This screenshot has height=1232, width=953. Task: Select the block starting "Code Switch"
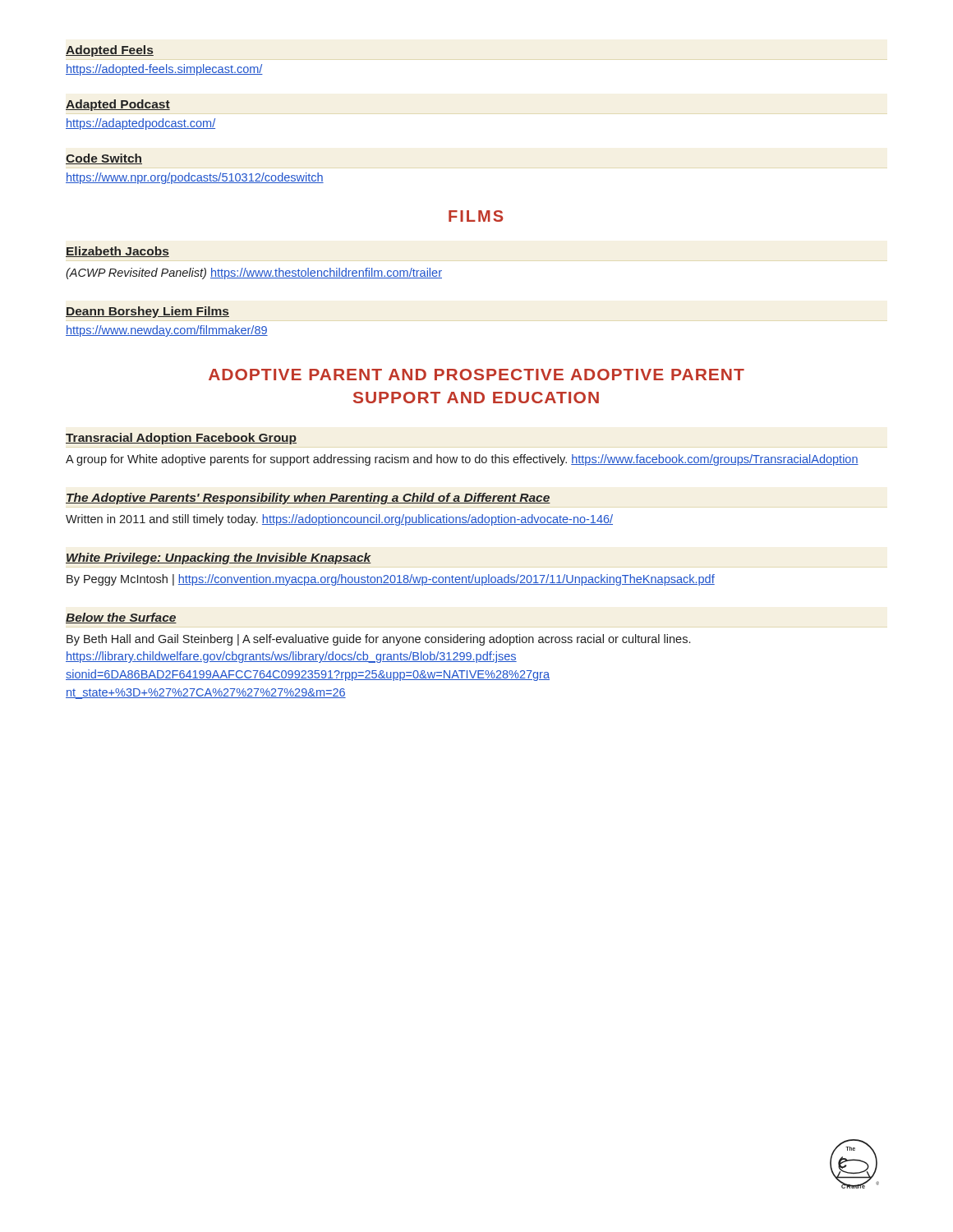pos(104,158)
